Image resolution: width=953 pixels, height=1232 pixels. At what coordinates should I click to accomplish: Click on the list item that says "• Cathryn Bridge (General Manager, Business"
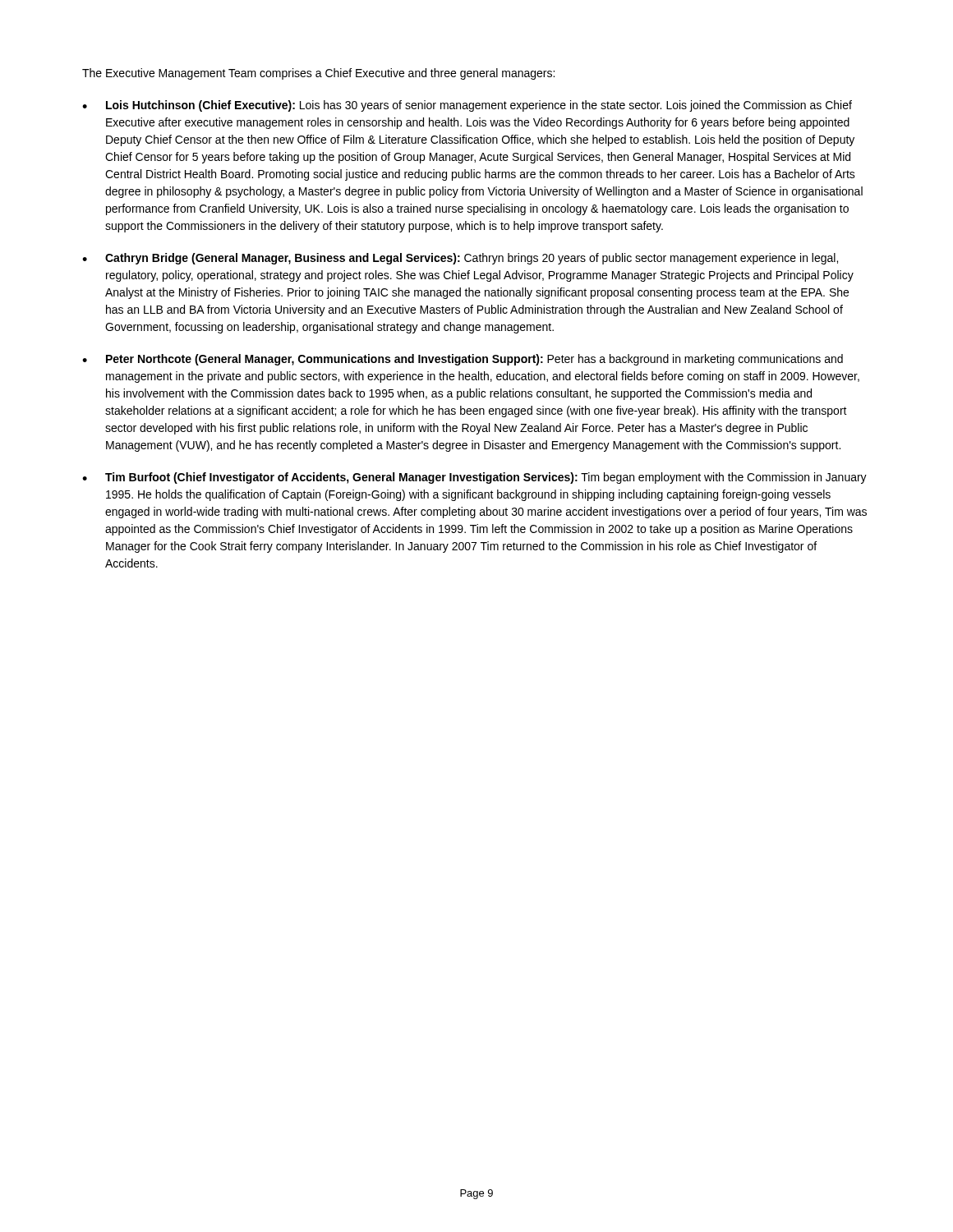pos(476,292)
